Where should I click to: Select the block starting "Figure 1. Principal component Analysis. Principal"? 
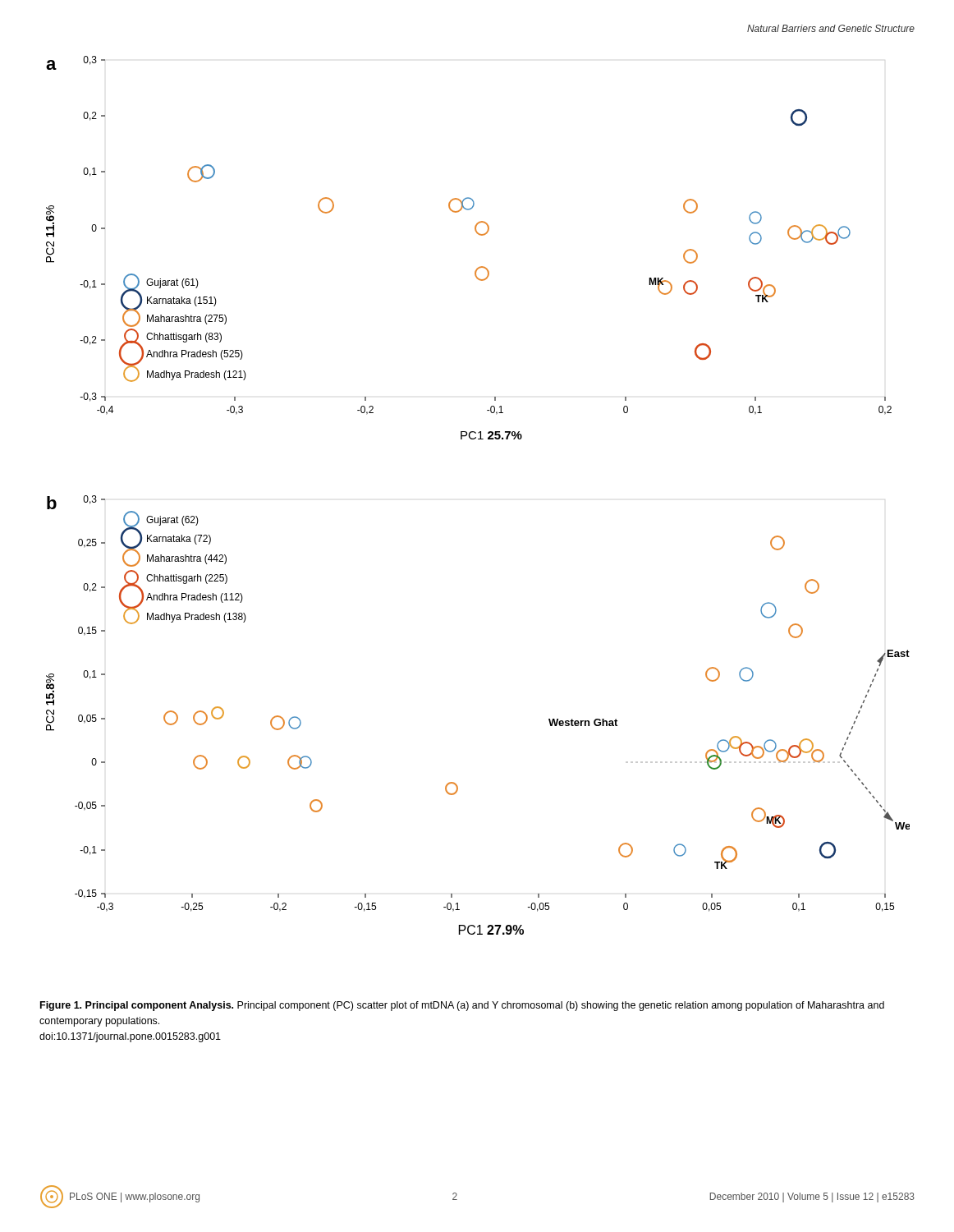[x=462, y=1006]
